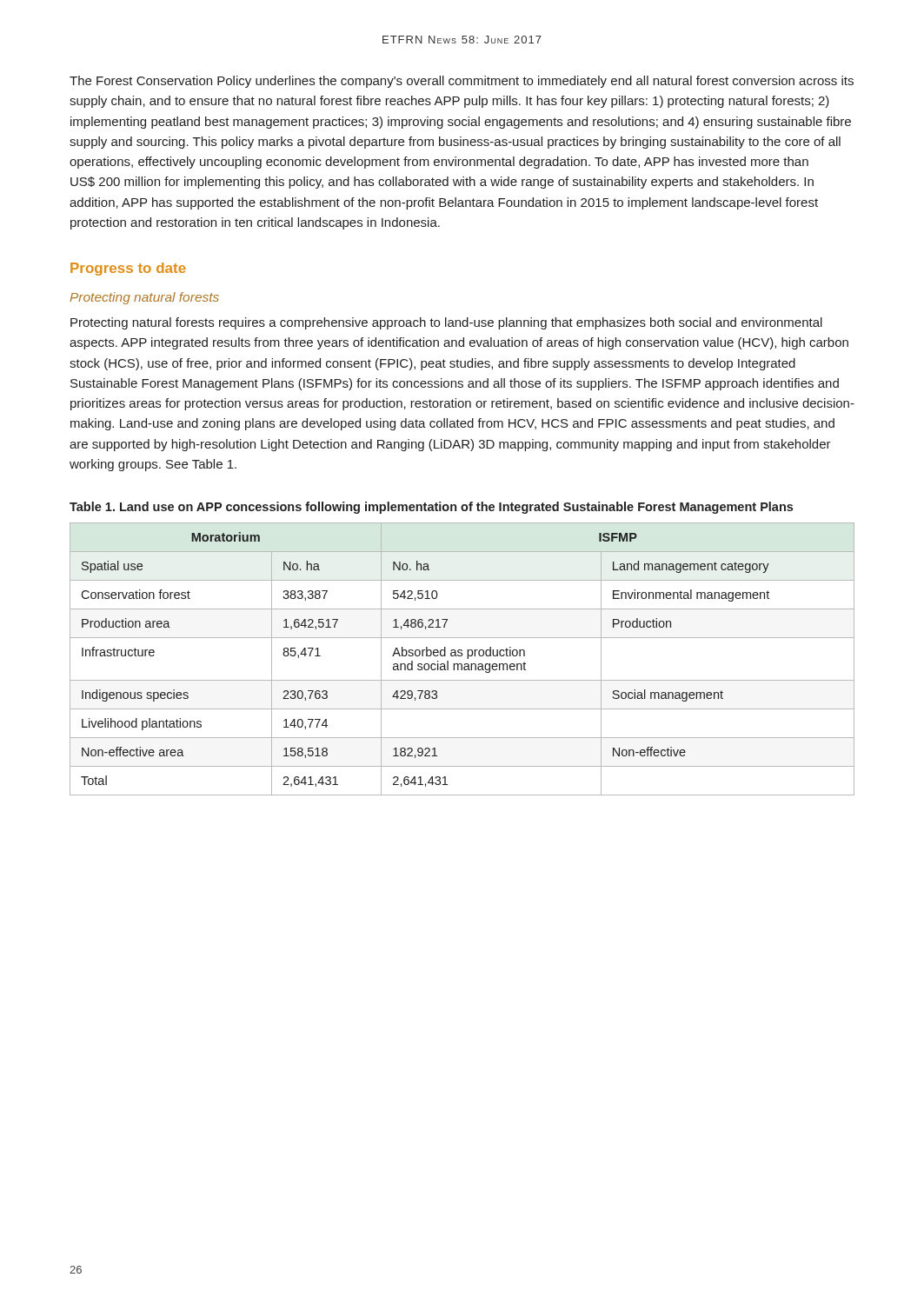Find the caption on this page that starts "Table 1. Land use on APP concessions following"
924x1304 pixels.
point(432,507)
